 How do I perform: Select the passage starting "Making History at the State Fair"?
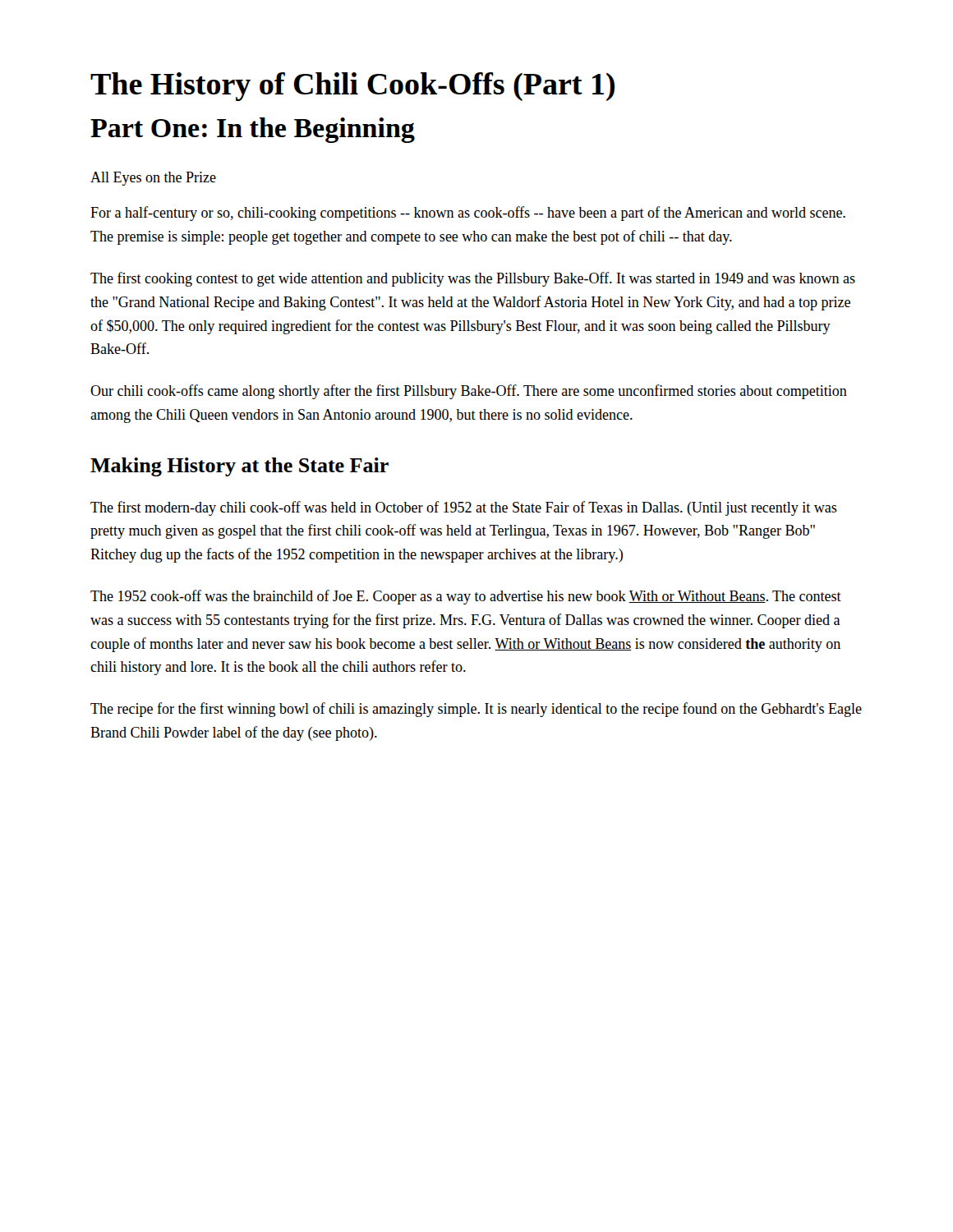(x=239, y=467)
